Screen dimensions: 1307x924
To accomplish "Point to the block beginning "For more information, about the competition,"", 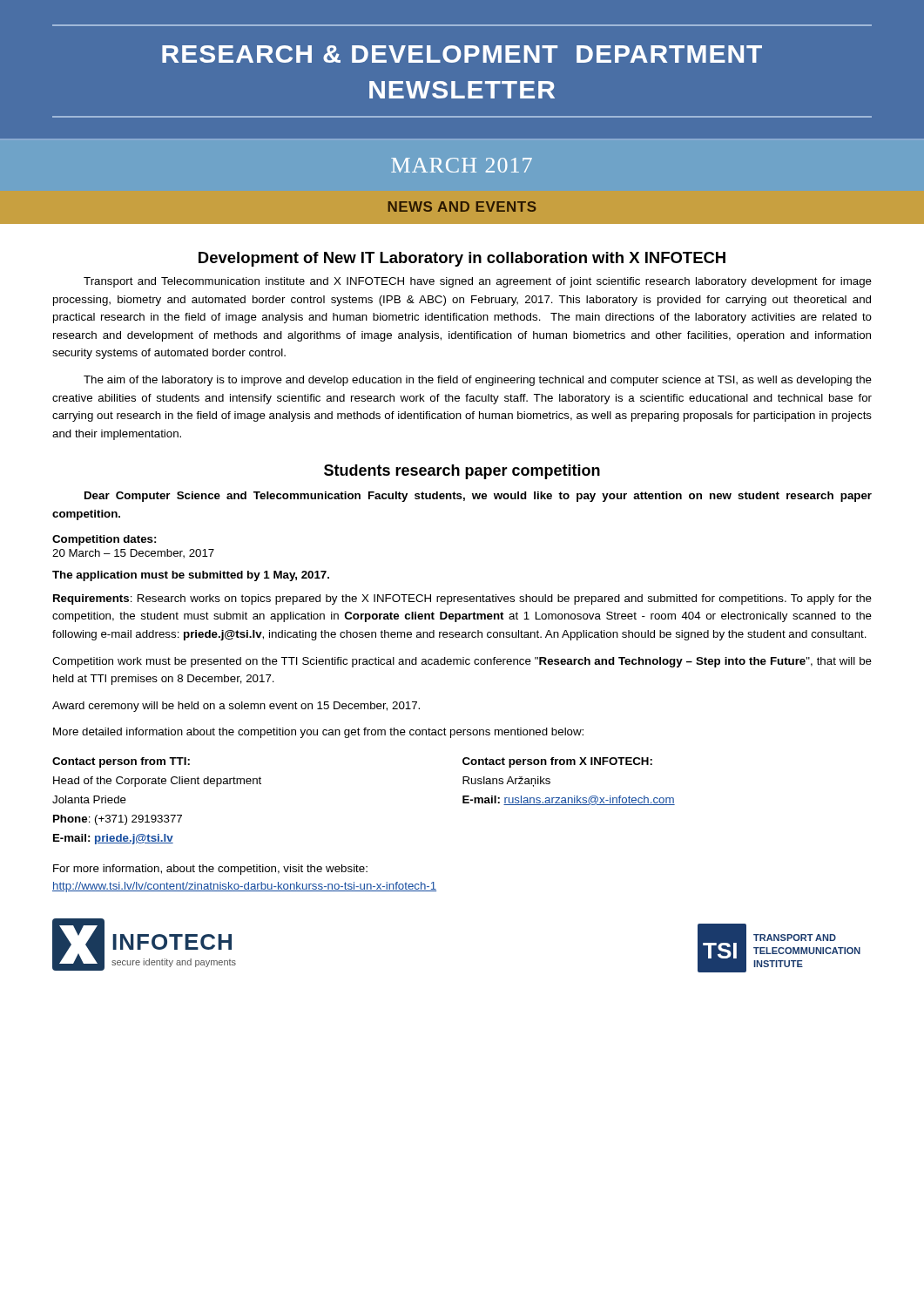I will [244, 877].
